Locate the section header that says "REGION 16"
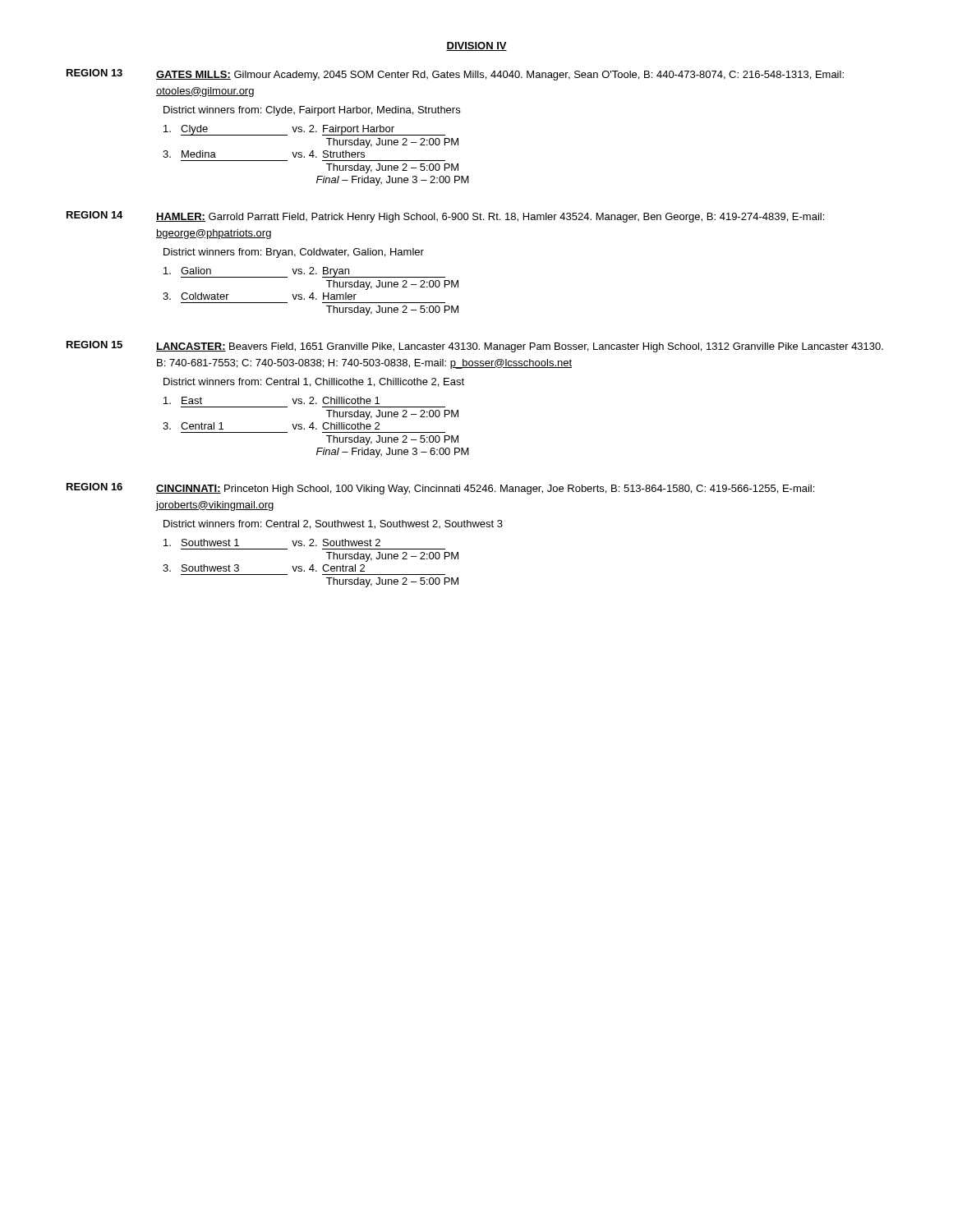 pyautogui.click(x=94, y=487)
